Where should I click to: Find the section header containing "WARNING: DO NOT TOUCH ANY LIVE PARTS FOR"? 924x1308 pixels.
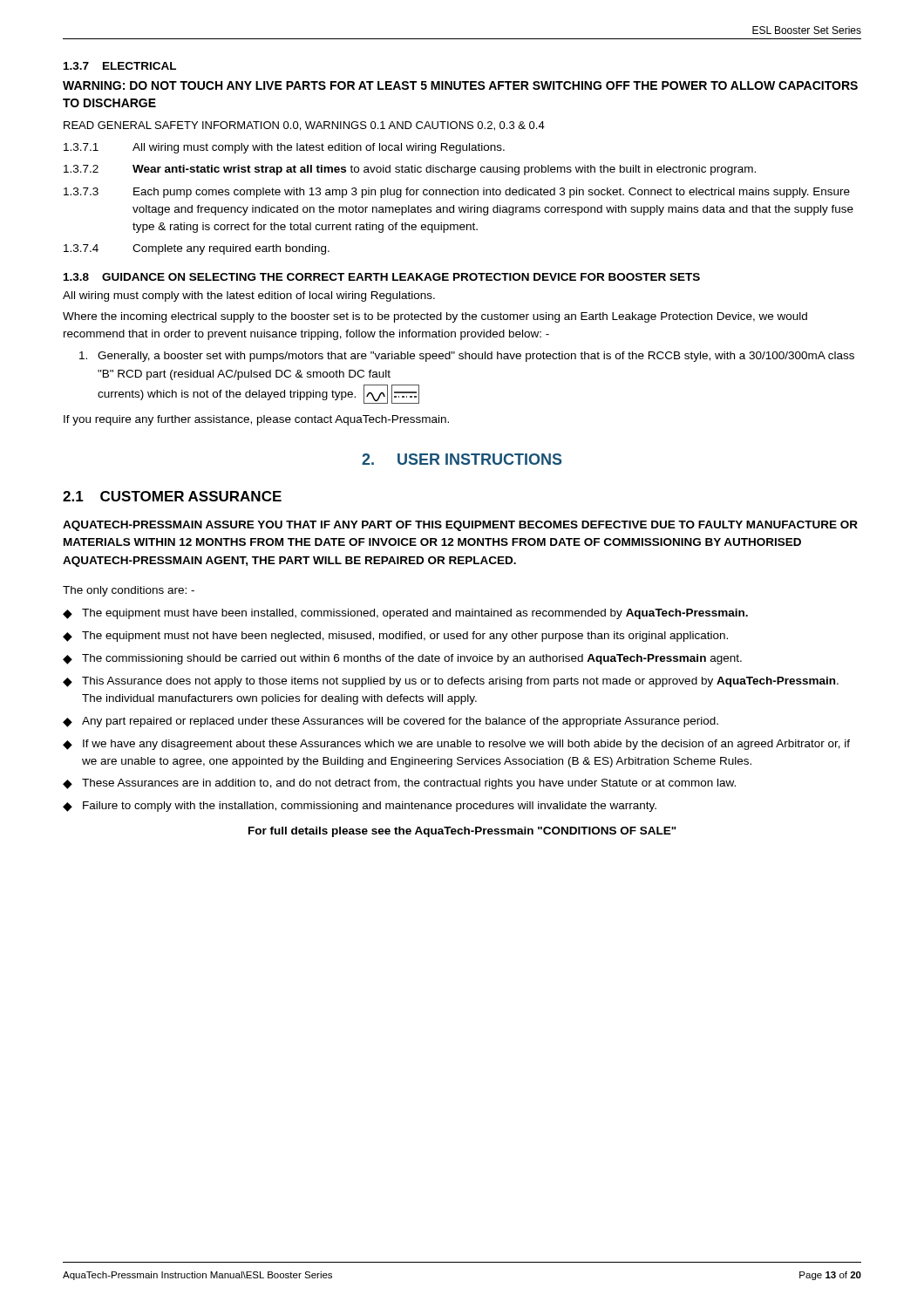460,94
